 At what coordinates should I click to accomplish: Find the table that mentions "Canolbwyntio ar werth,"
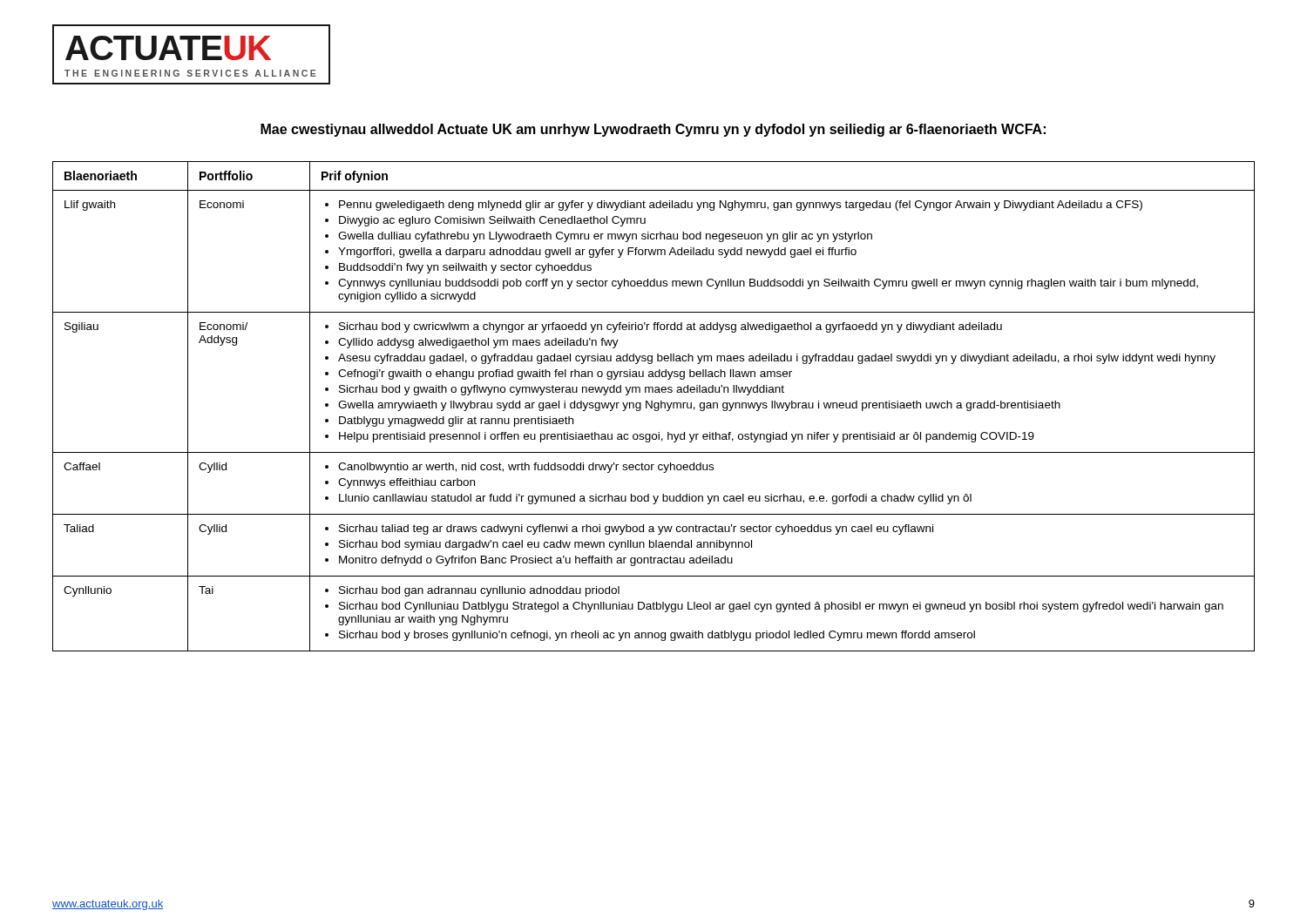point(654,519)
